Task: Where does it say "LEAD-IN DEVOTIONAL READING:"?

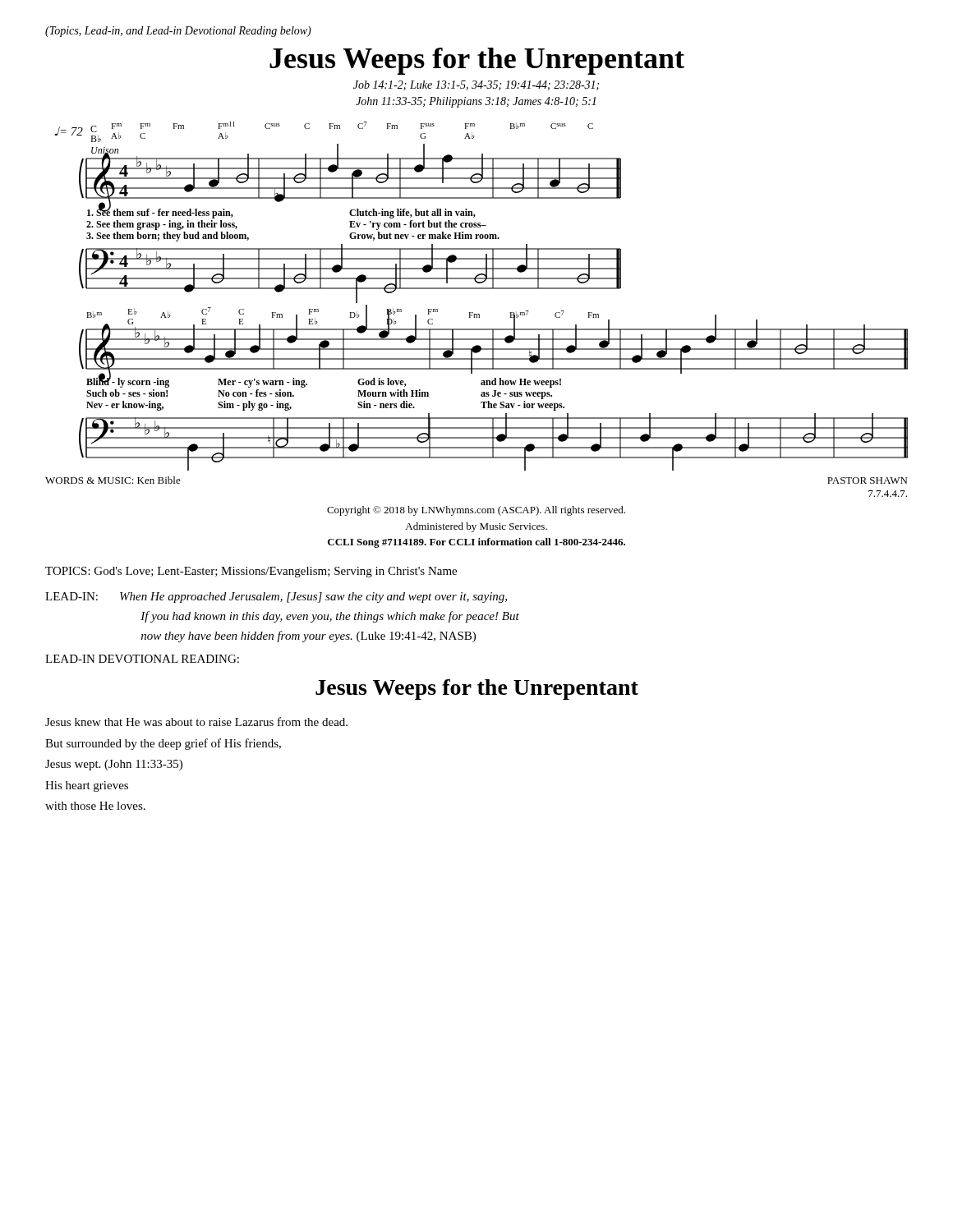Action: coord(142,659)
